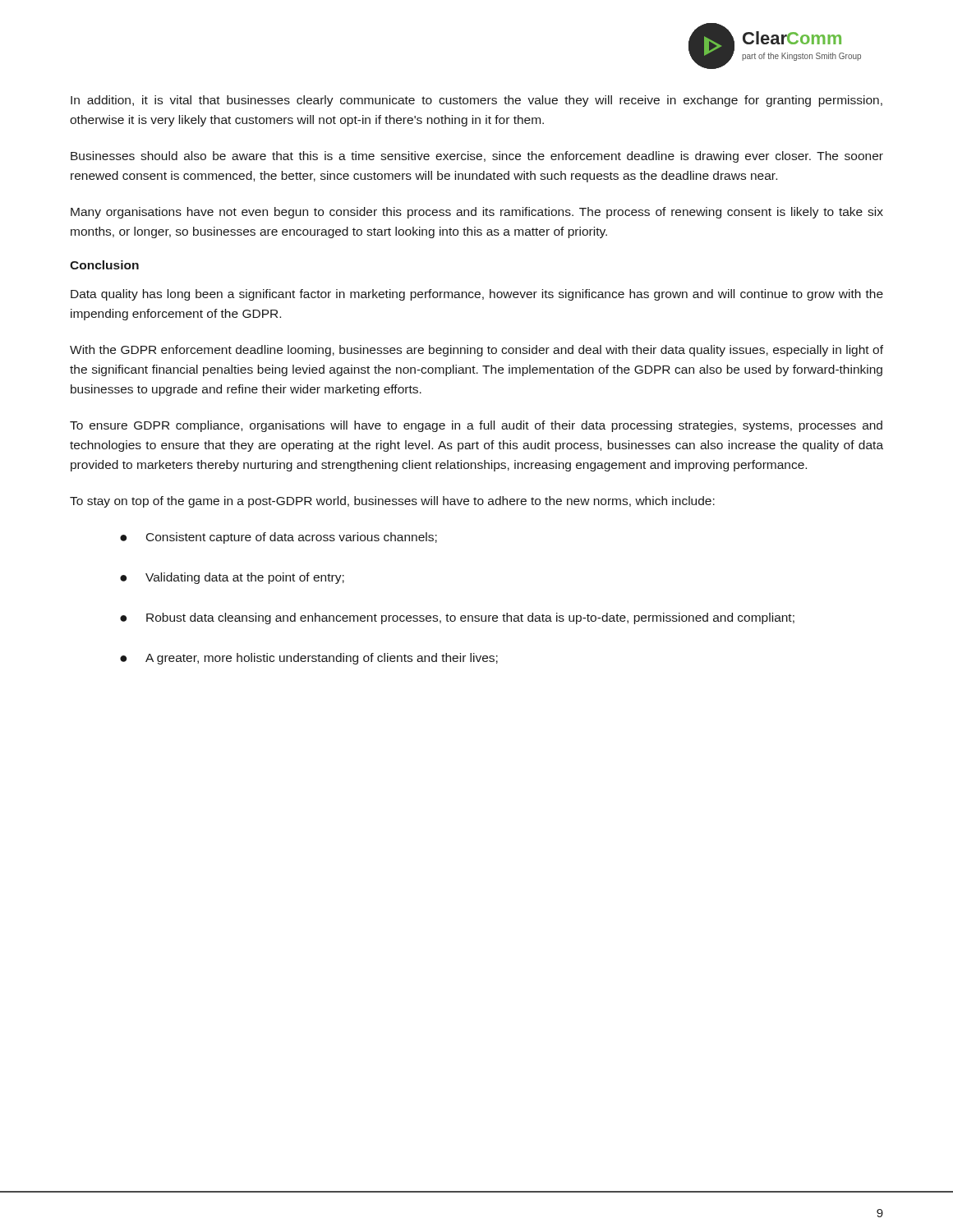Locate the block of text that opens with "● Consistent capture of data across various"
Screen dimensions: 1232x953
tap(279, 538)
